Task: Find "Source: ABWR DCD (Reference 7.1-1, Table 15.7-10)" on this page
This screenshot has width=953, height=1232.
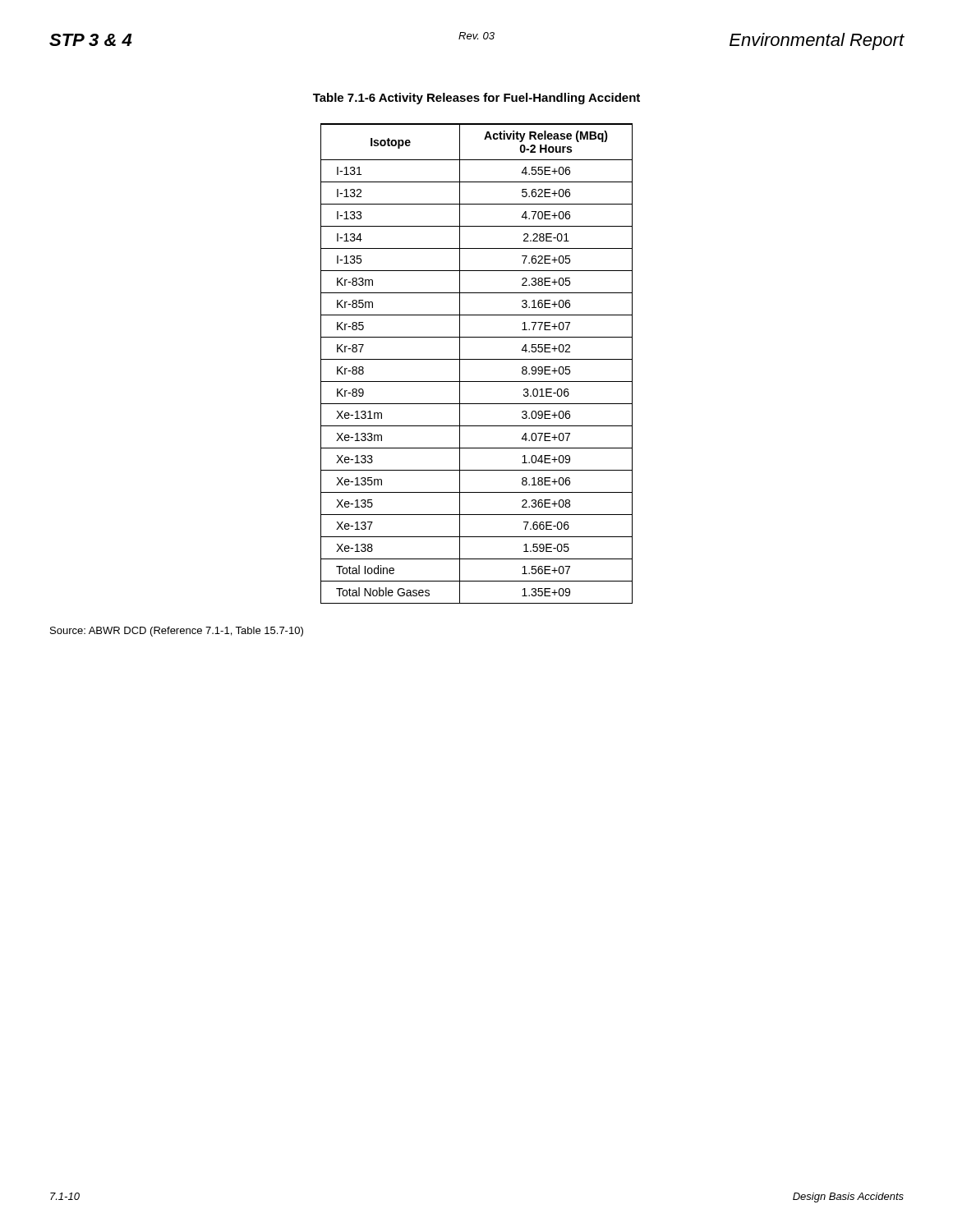Action: (x=176, y=630)
